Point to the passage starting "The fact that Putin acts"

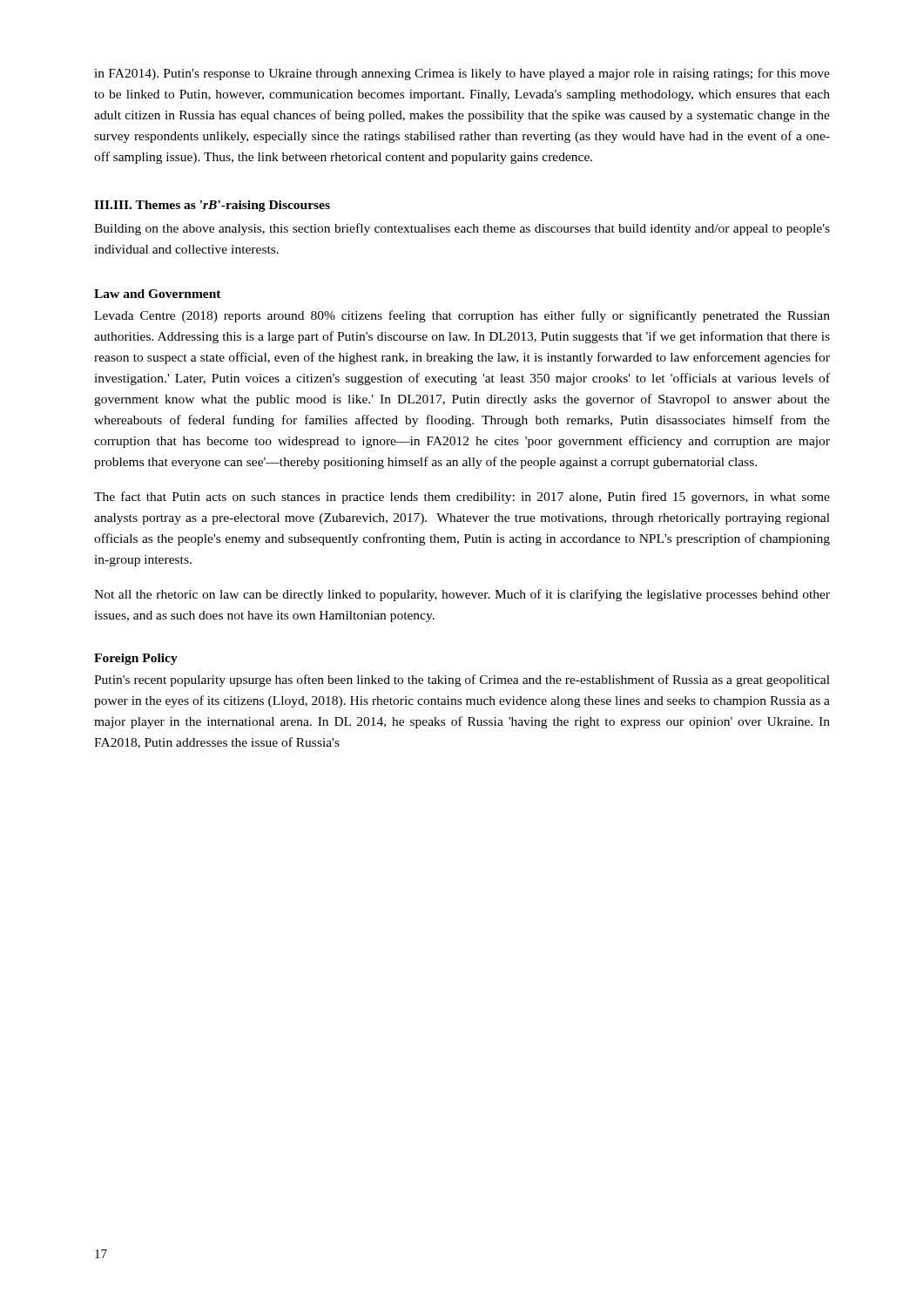point(462,528)
